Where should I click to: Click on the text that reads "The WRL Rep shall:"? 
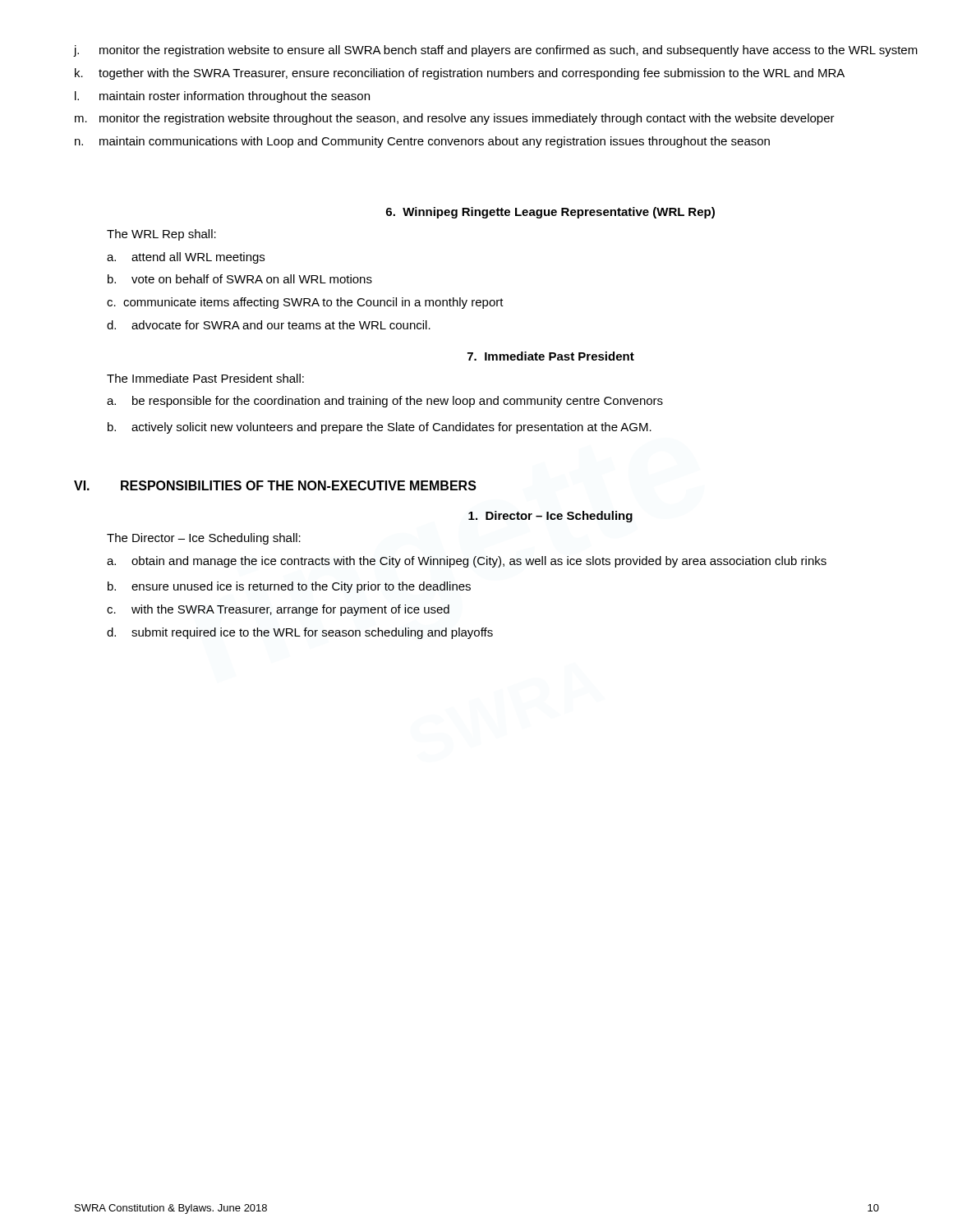(x=162, y=233)
